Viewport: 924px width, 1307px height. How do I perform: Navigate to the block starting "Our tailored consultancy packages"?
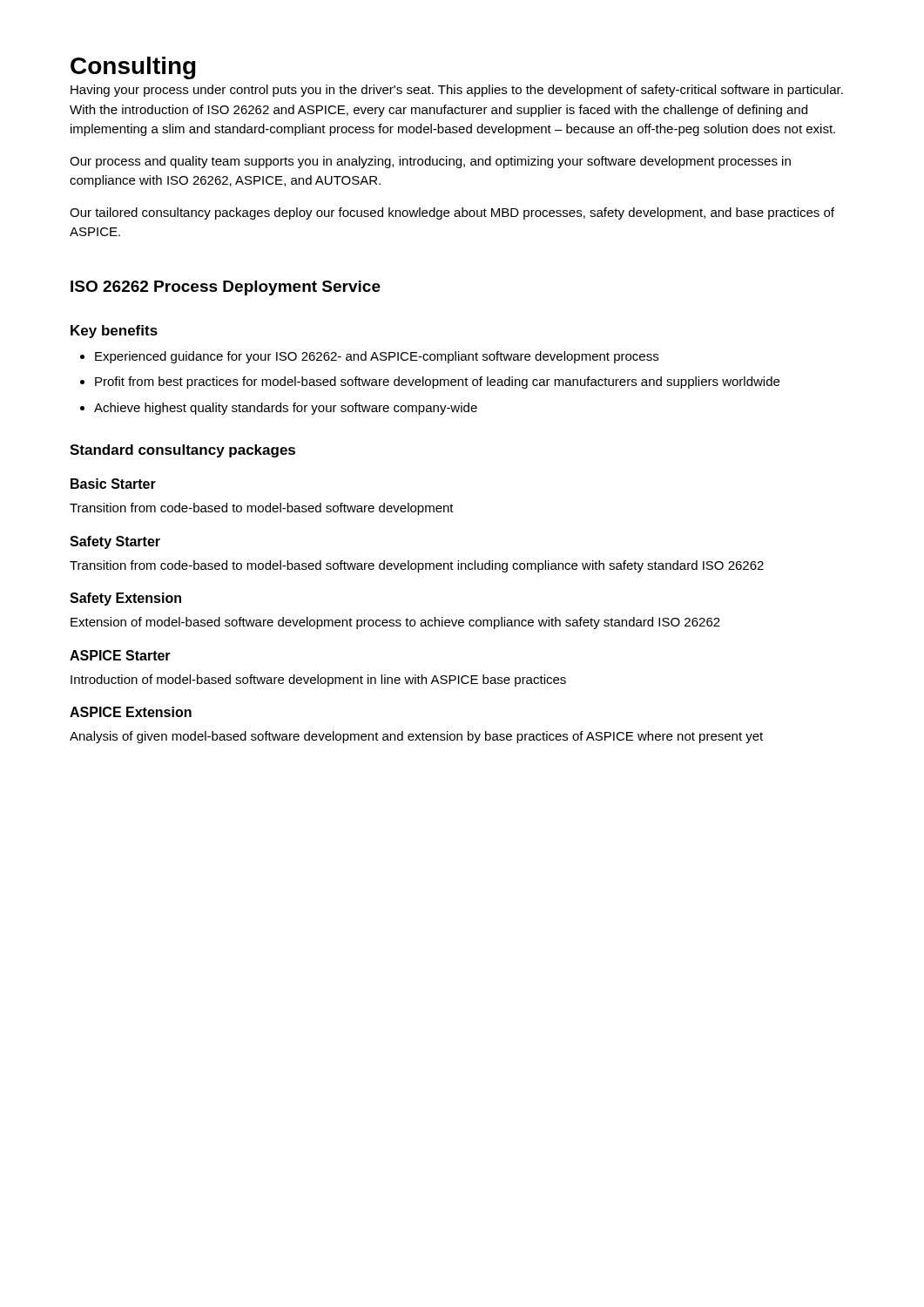tap(452, 222)
